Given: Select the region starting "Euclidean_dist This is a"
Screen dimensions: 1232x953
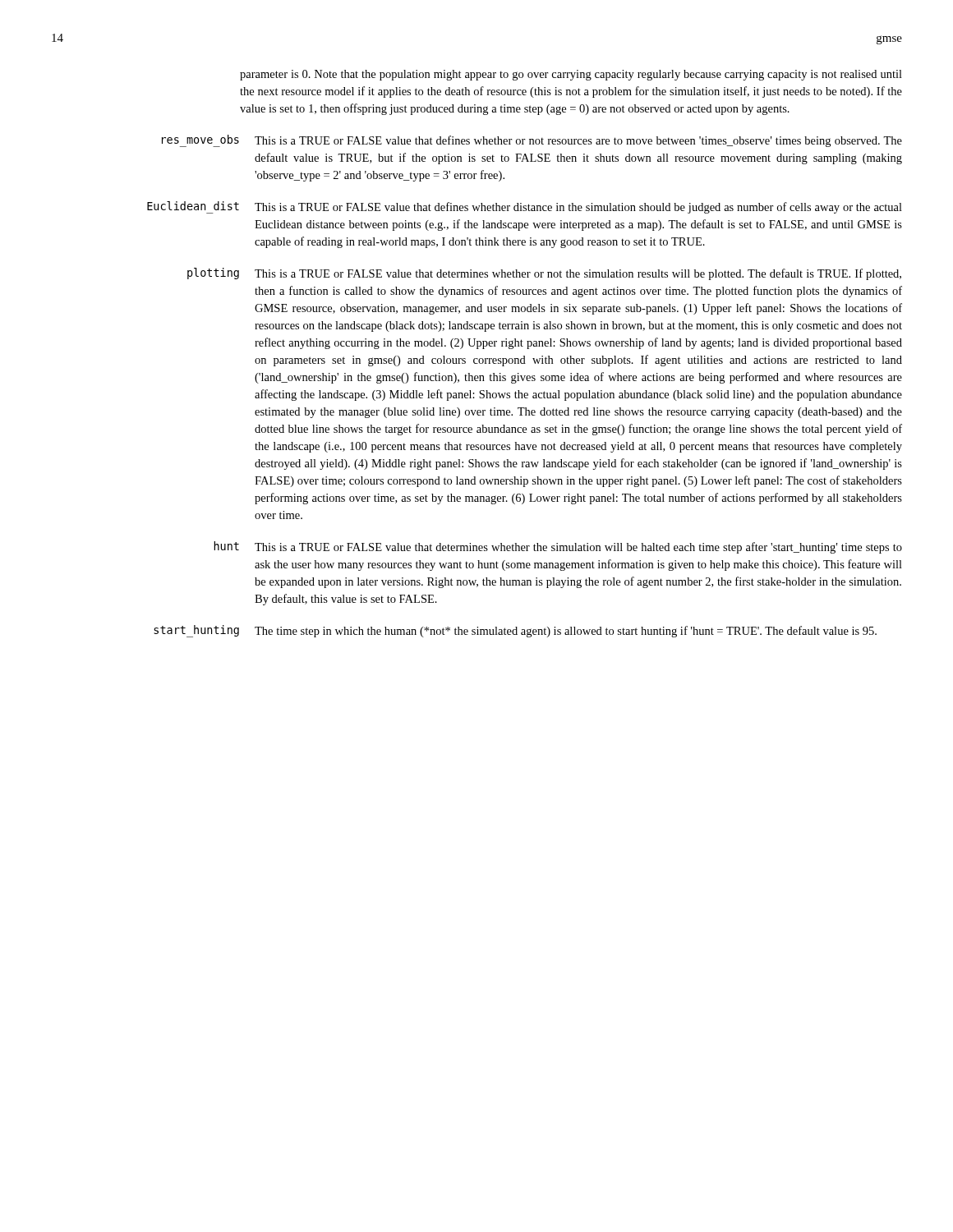Looking at the screenshot, I should (476, 225).
